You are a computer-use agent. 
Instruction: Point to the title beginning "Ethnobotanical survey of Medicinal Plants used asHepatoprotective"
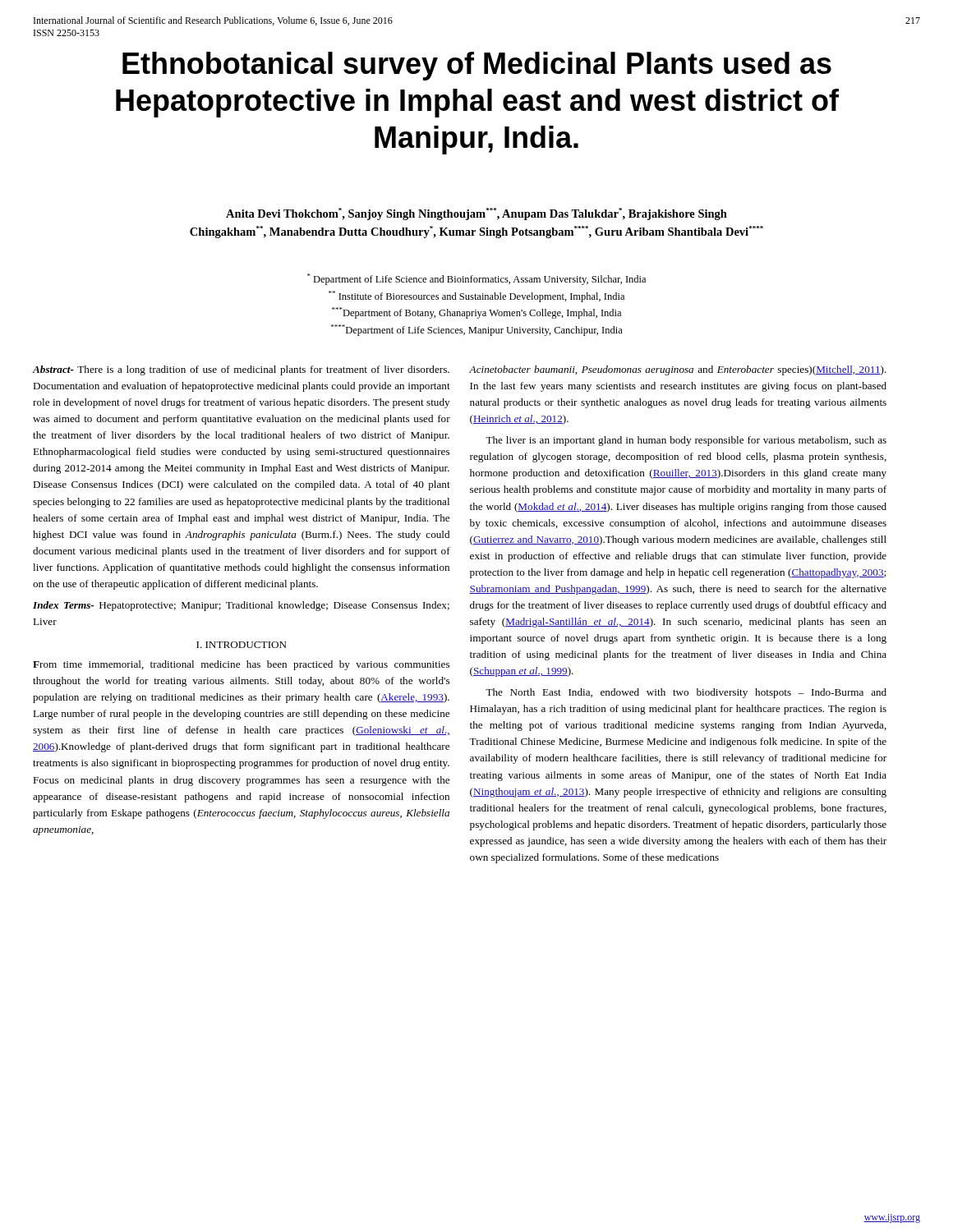click(476, 101)
